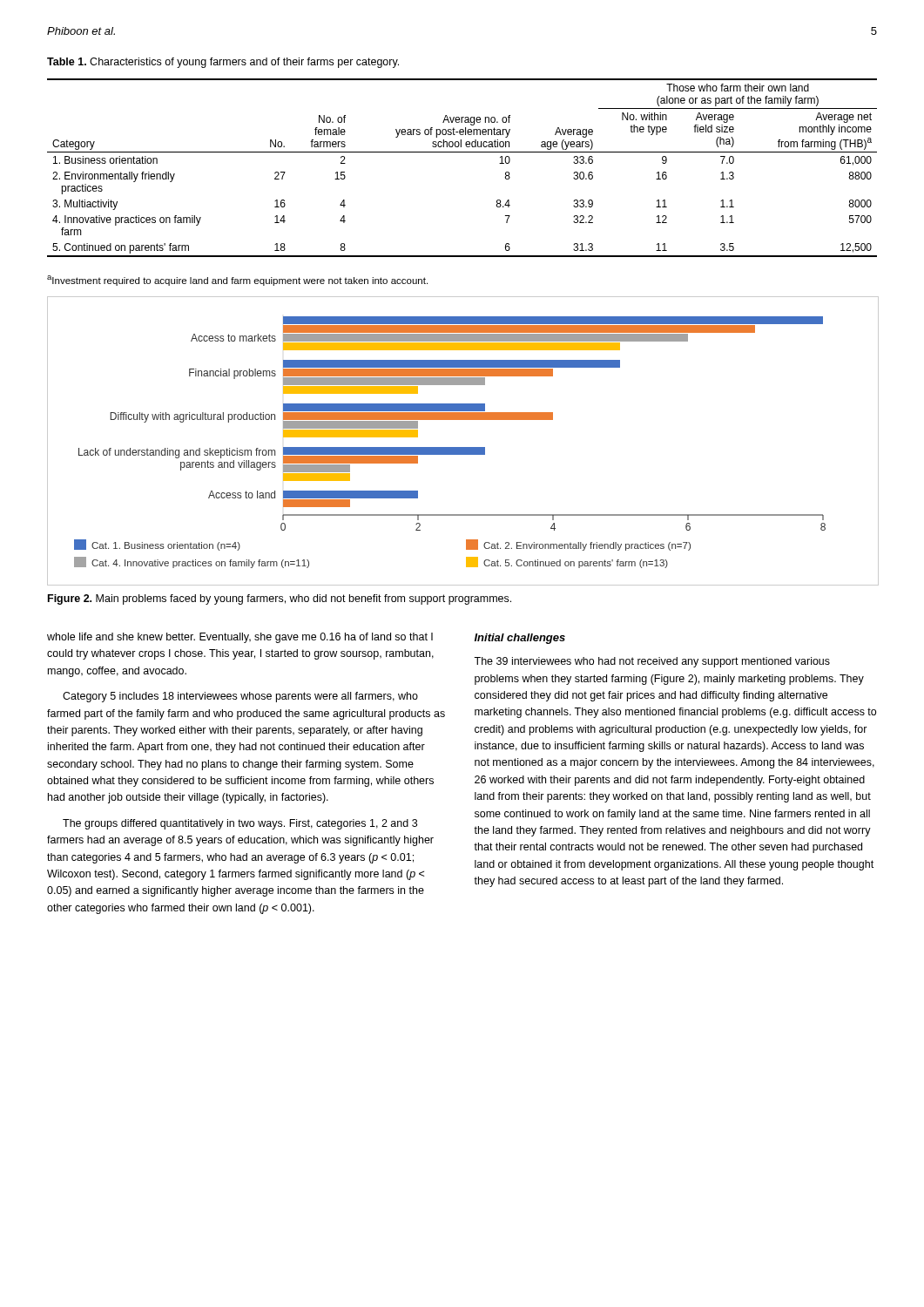Find the block on this page that starts "The 39 interviewees who had not received any"
924x1307 pixels.
(676, 772)
